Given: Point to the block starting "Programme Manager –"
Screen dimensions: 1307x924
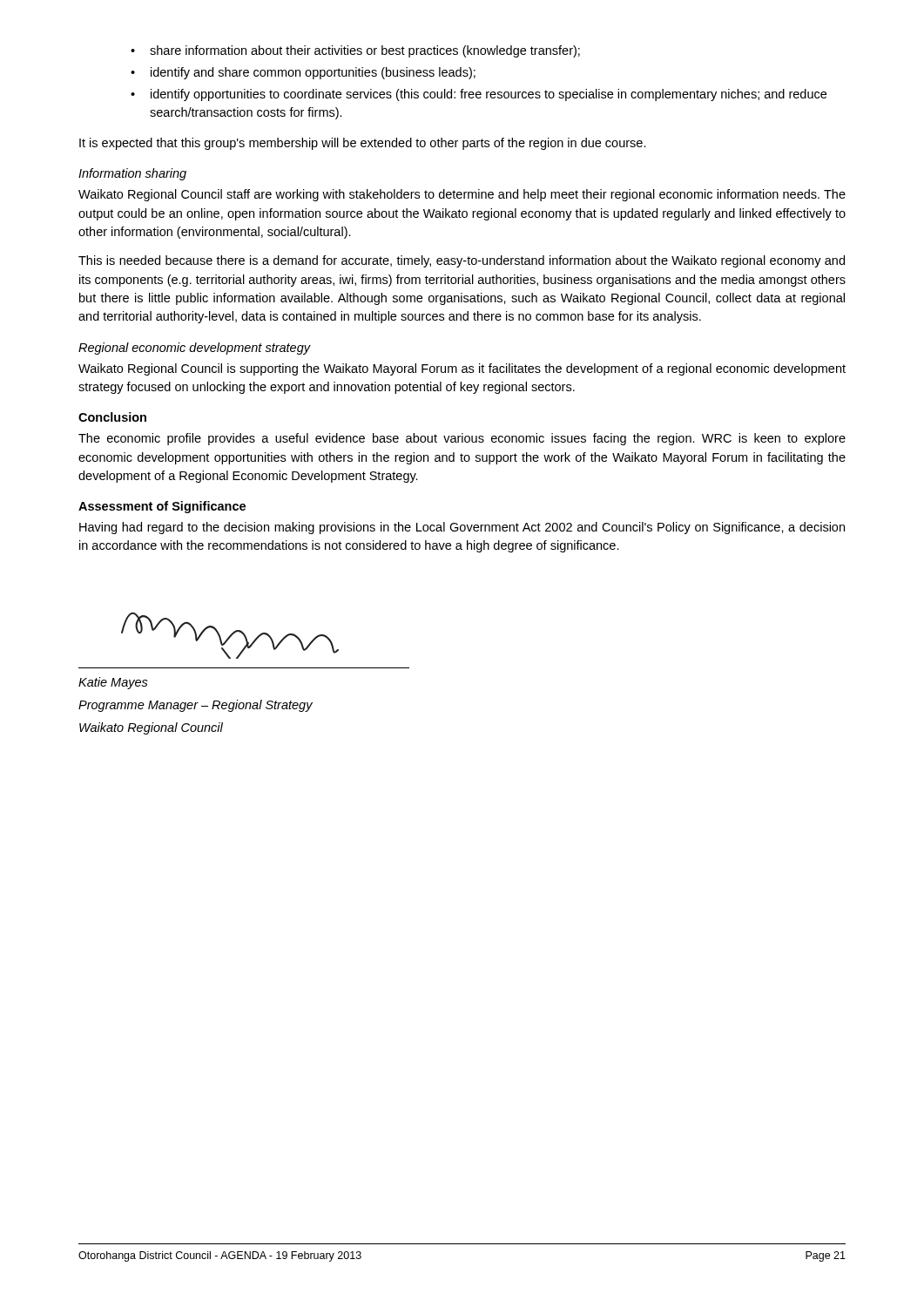Looking at the screenshot, I should (195, 705).
